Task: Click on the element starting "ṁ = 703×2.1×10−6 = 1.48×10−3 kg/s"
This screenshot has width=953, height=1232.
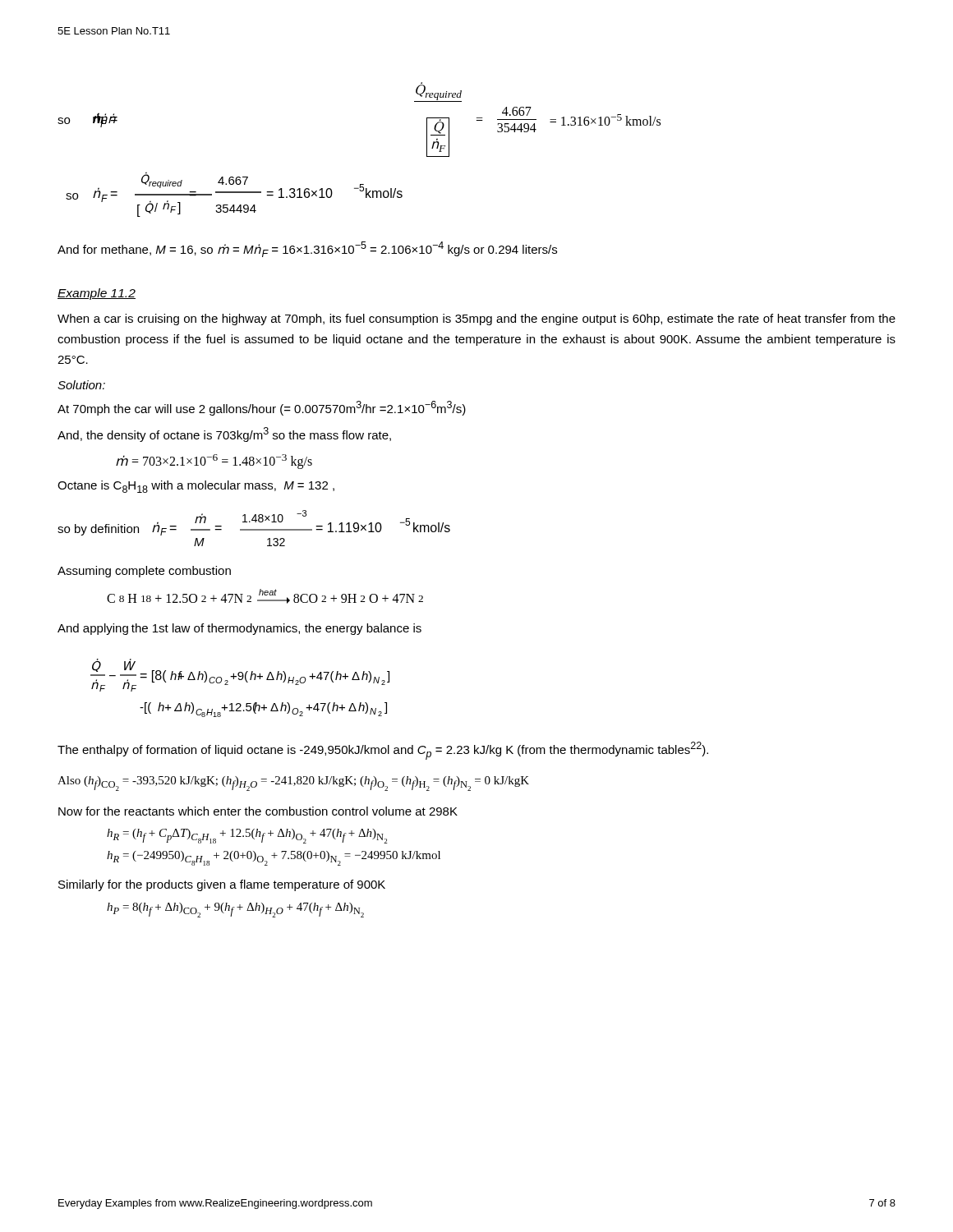Action: point(214,459)
